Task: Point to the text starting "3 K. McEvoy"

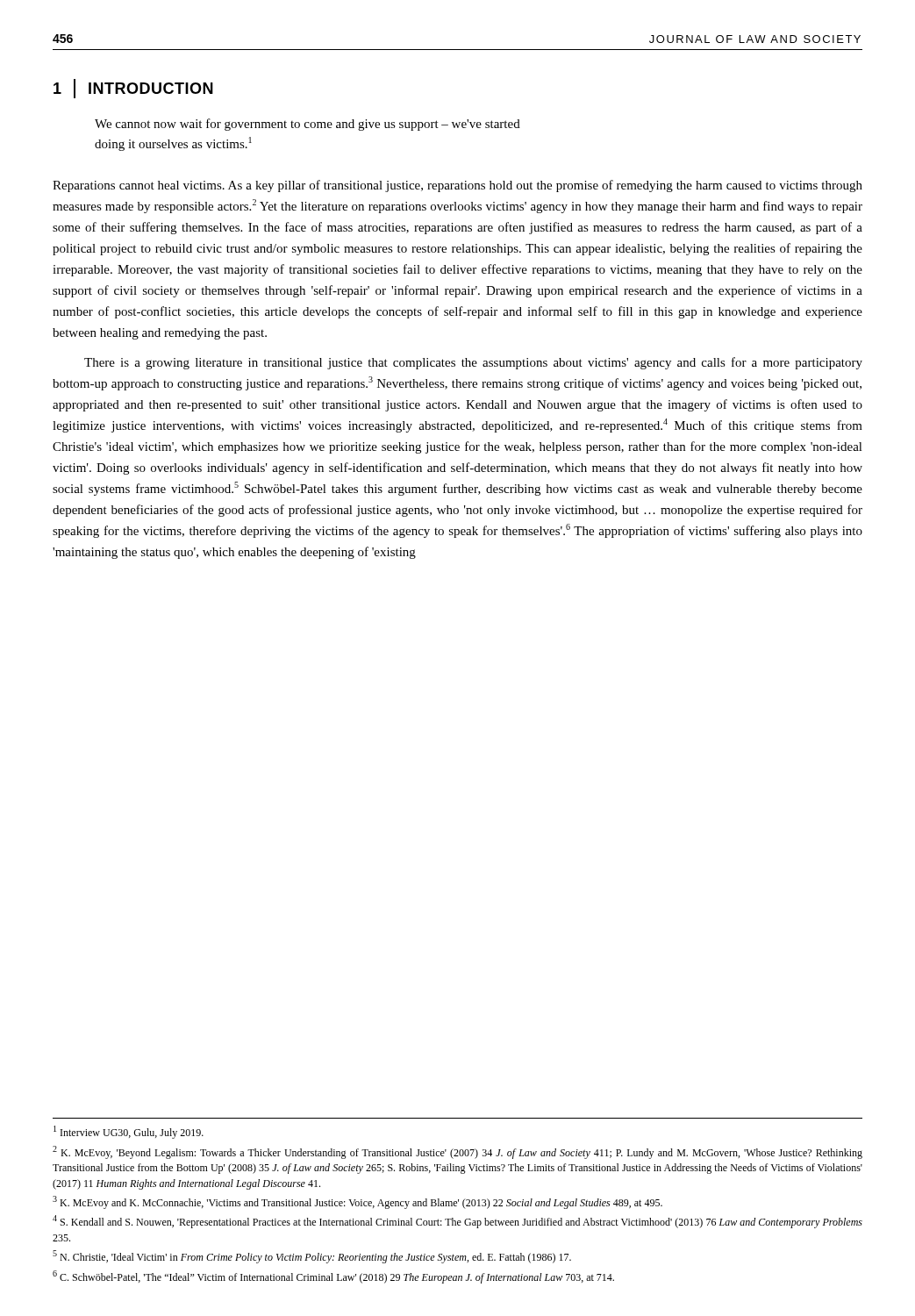Action: [358, 1202]
